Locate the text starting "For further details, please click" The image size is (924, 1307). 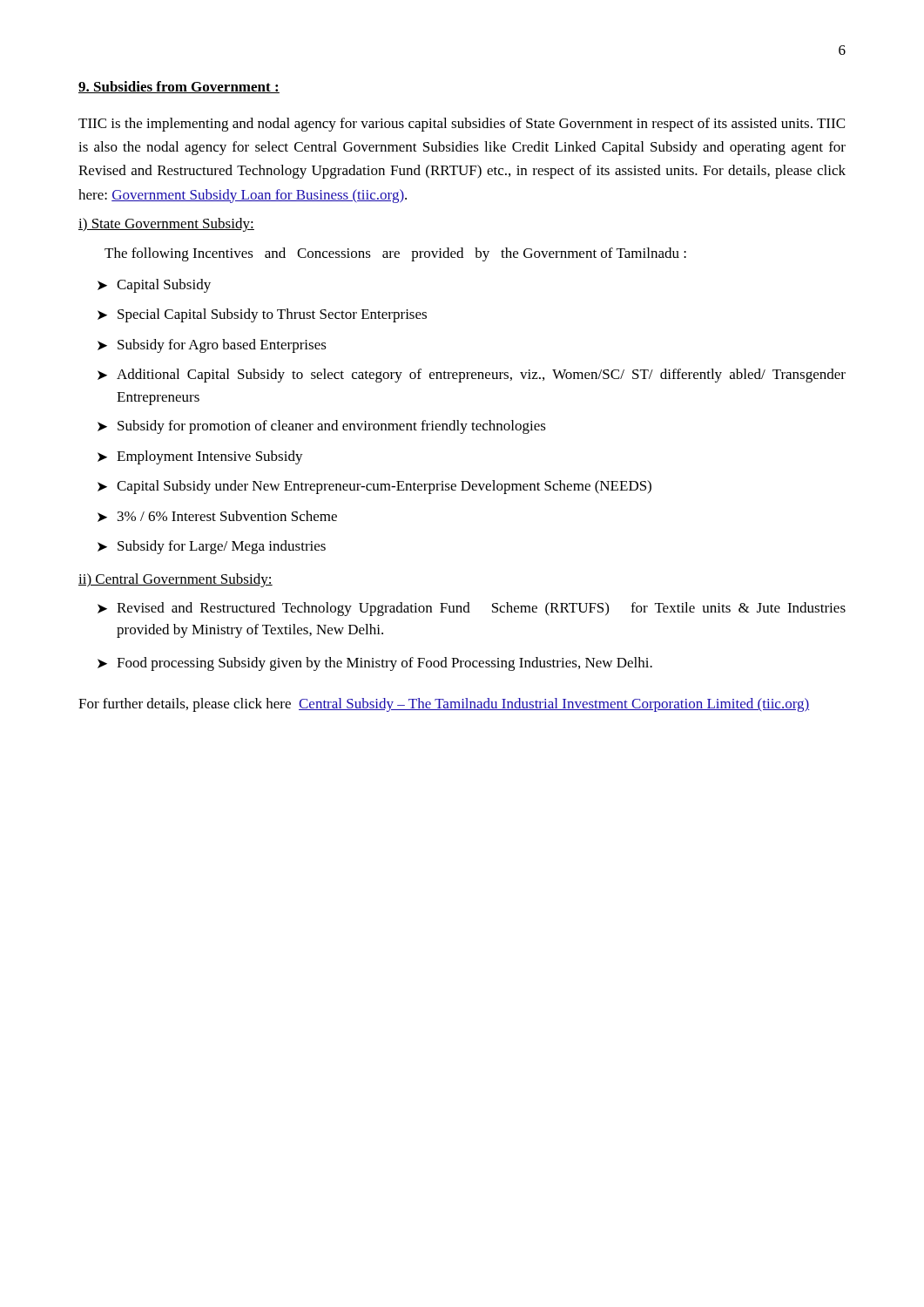(444, 704)
